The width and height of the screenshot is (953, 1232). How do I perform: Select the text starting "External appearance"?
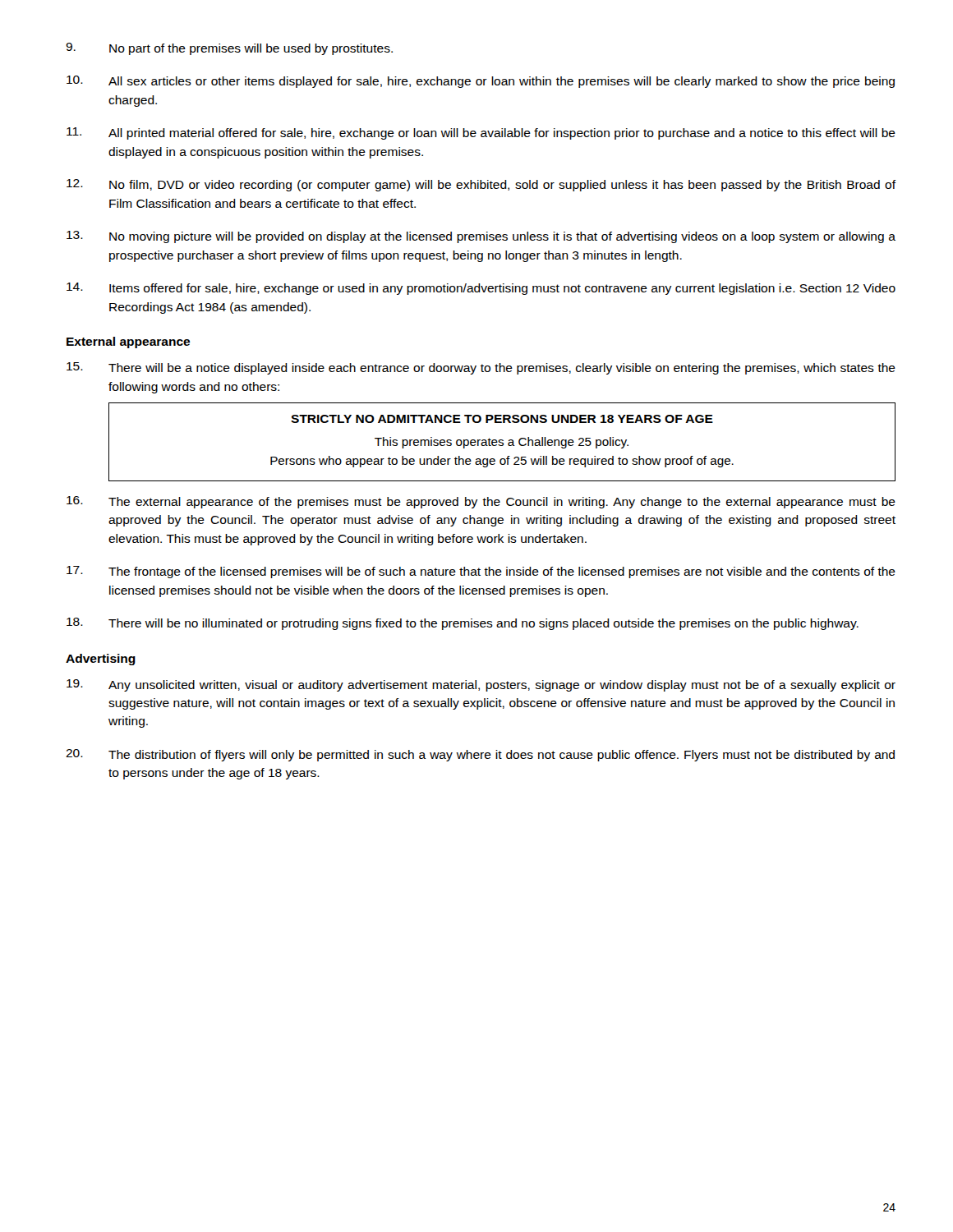pyautogui.click(x=128, y=341)
